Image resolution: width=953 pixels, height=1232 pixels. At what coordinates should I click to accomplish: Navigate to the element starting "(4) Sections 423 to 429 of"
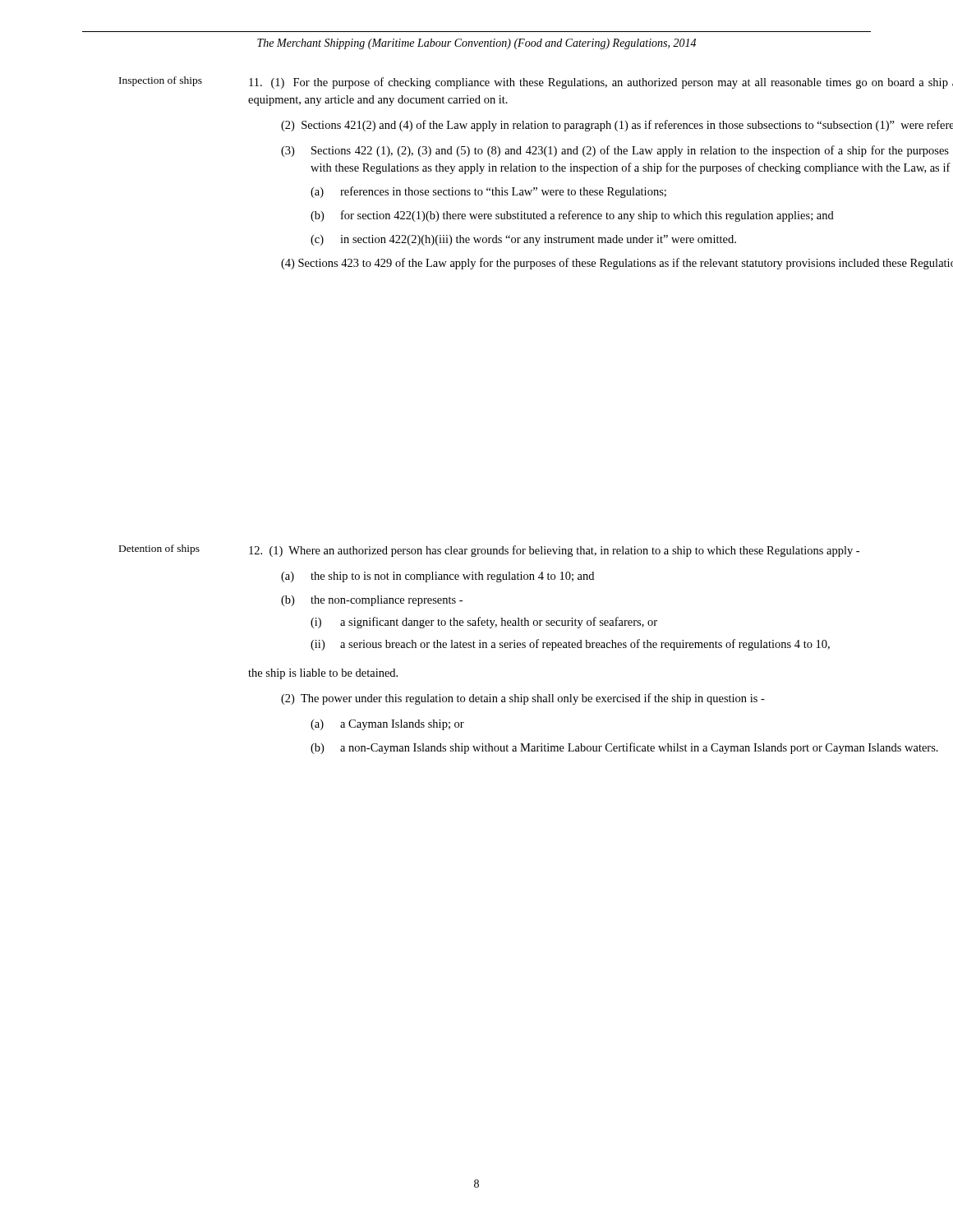click(x=617, y=263)
